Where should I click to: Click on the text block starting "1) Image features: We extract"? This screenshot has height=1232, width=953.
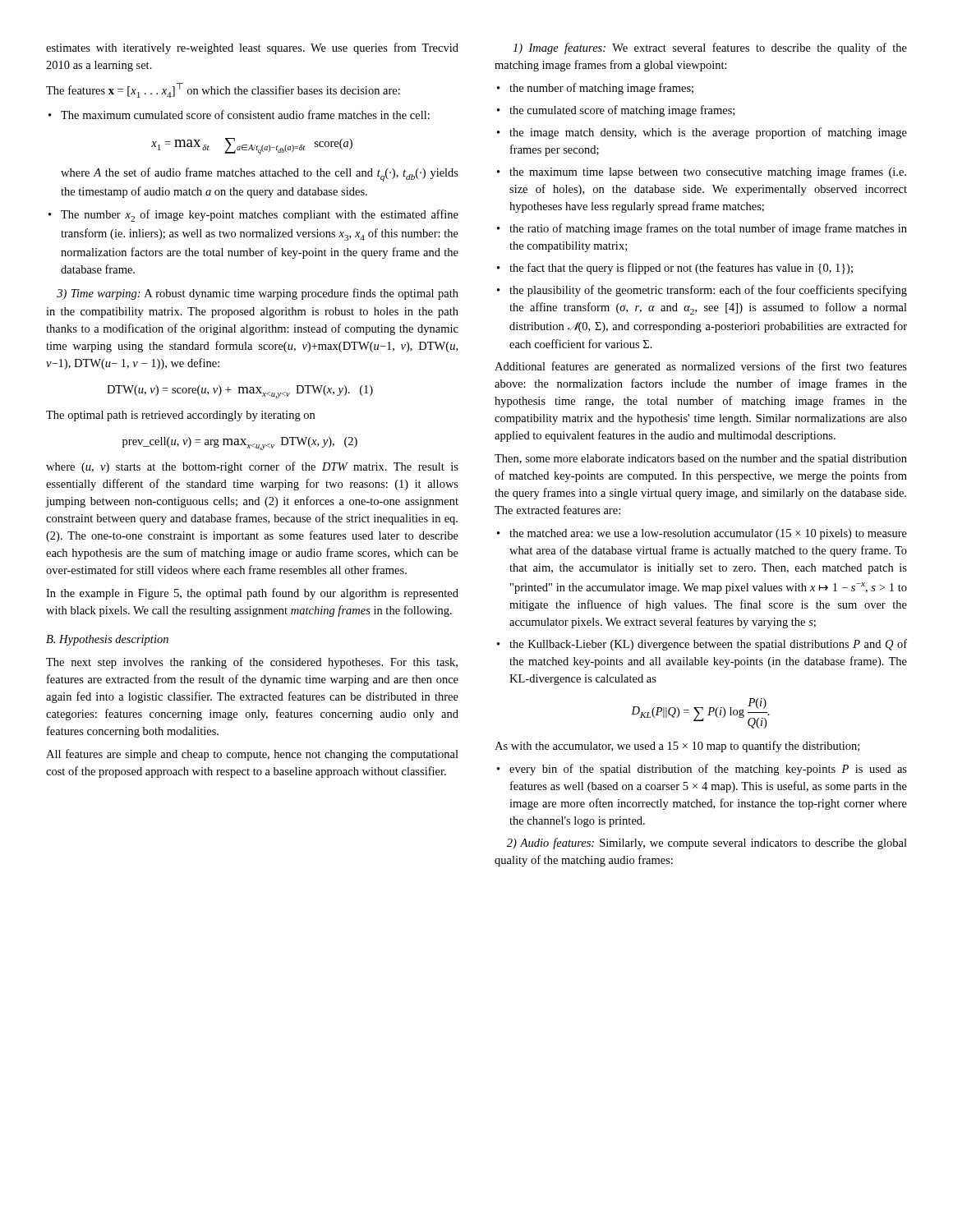click(x=701, y=57)
